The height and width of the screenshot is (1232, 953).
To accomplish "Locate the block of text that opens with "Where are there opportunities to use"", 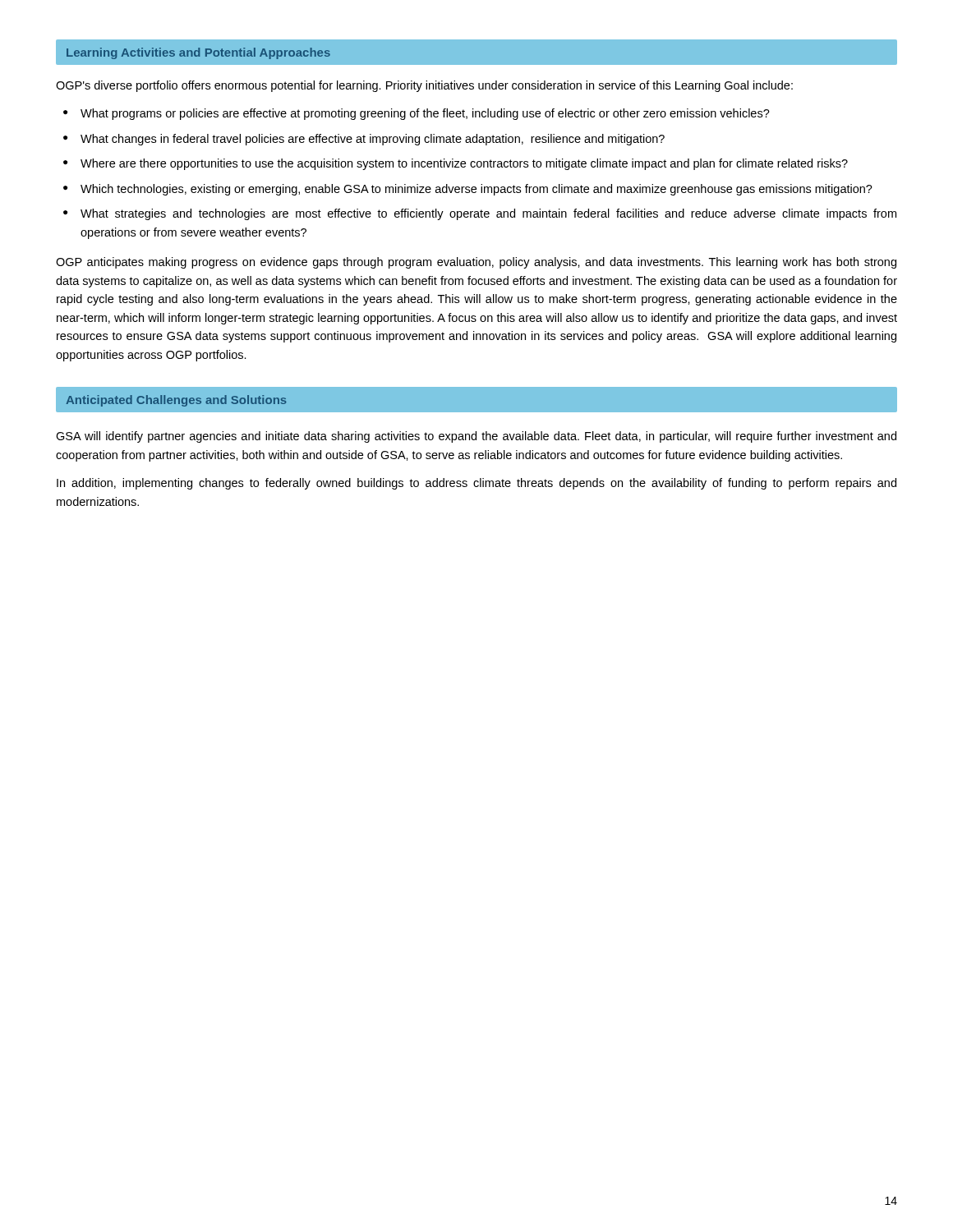I will tap(464, 164).
